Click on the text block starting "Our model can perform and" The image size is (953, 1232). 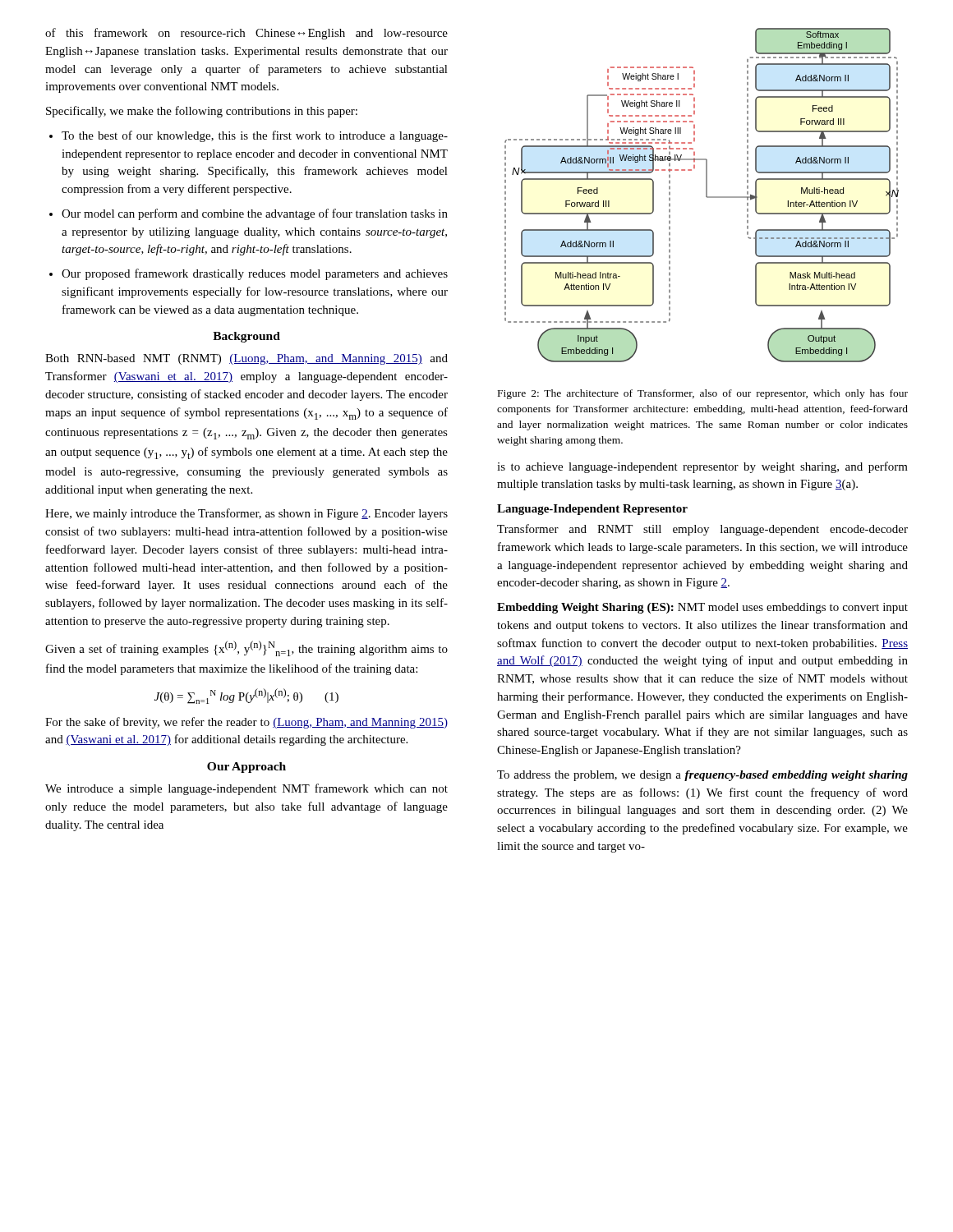(246, 232)
